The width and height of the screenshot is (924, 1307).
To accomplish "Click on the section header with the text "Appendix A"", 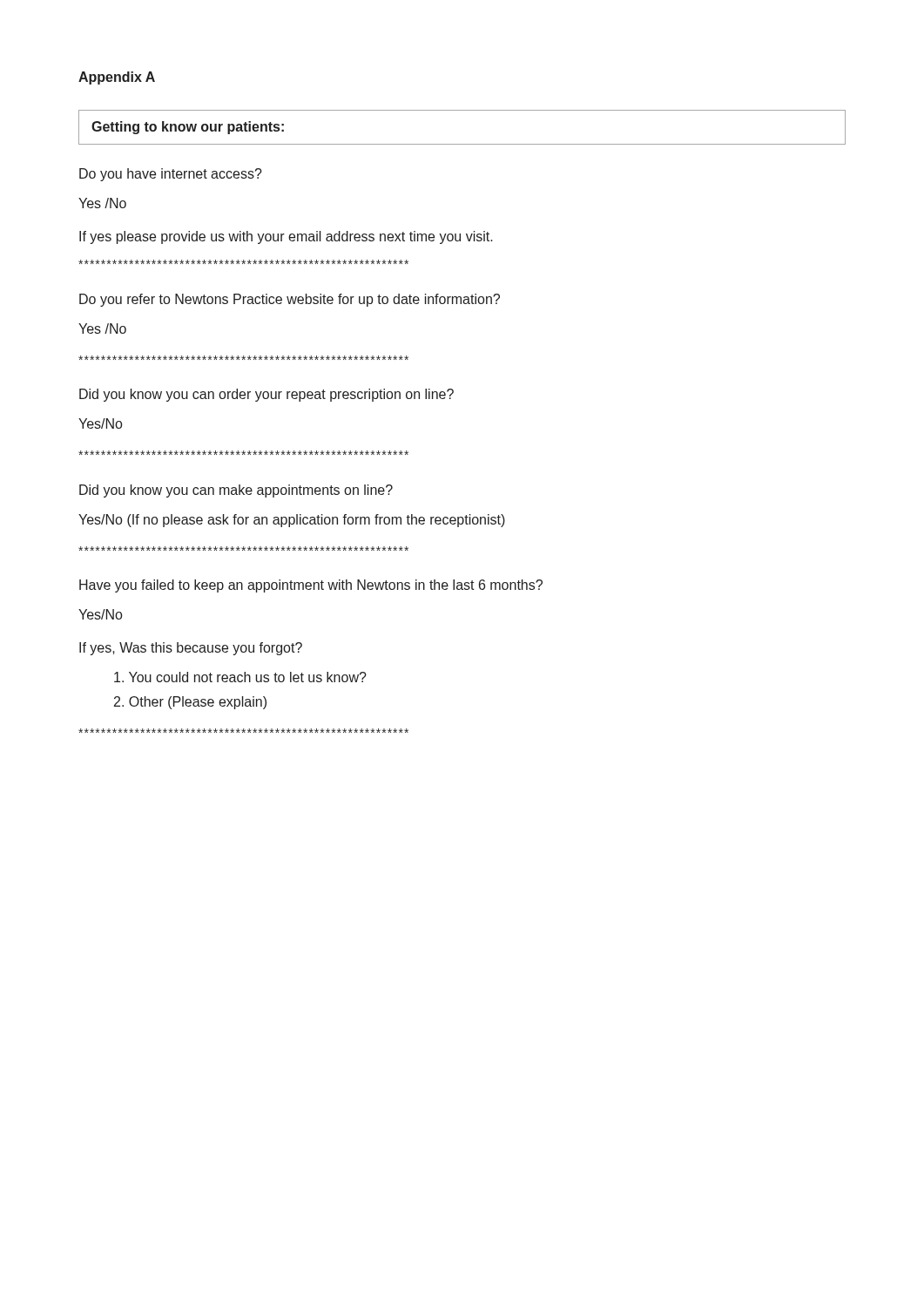I will tap(117, 77).
